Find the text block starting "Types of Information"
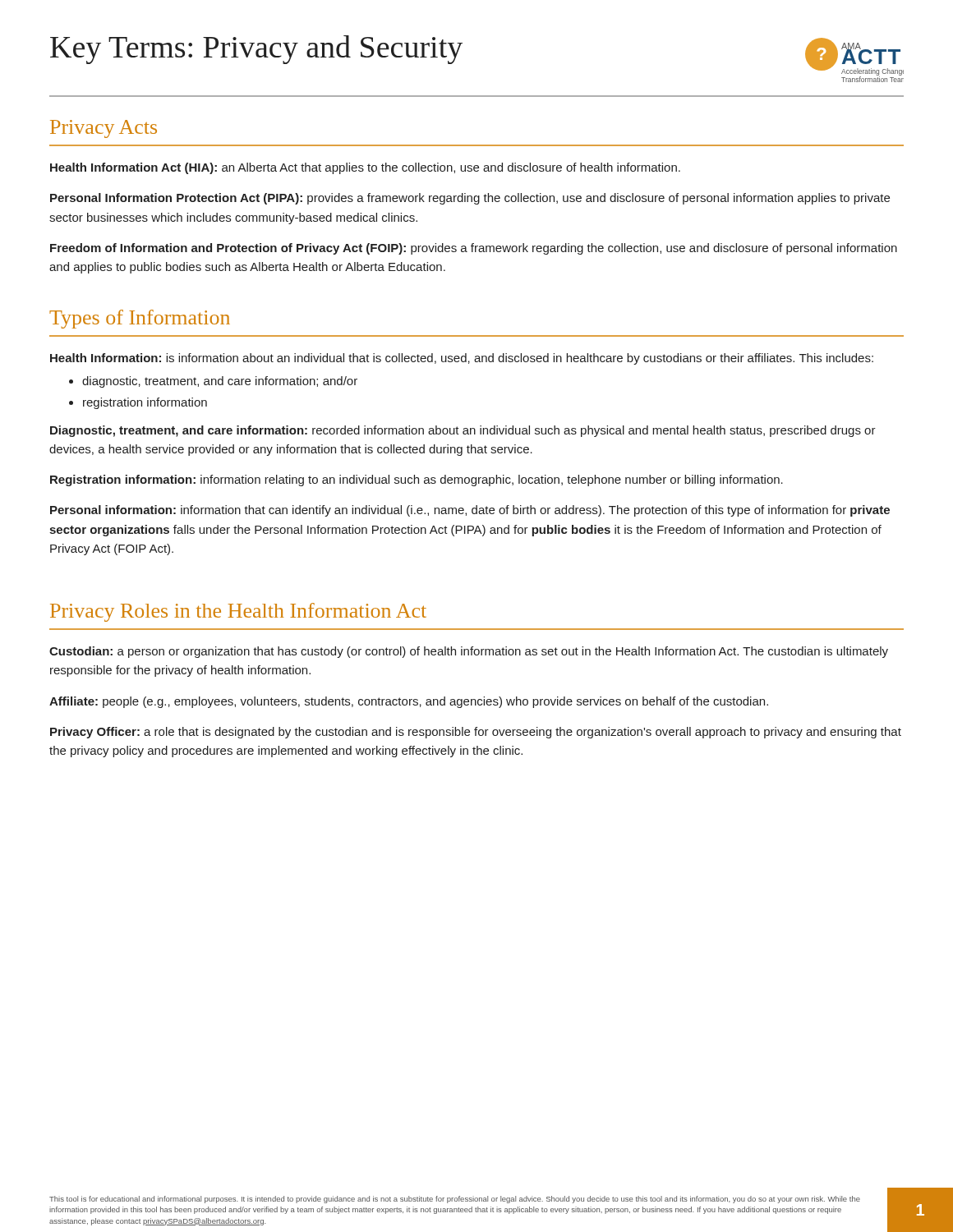Screen dimensions: 1232x953 pos(140,319)
